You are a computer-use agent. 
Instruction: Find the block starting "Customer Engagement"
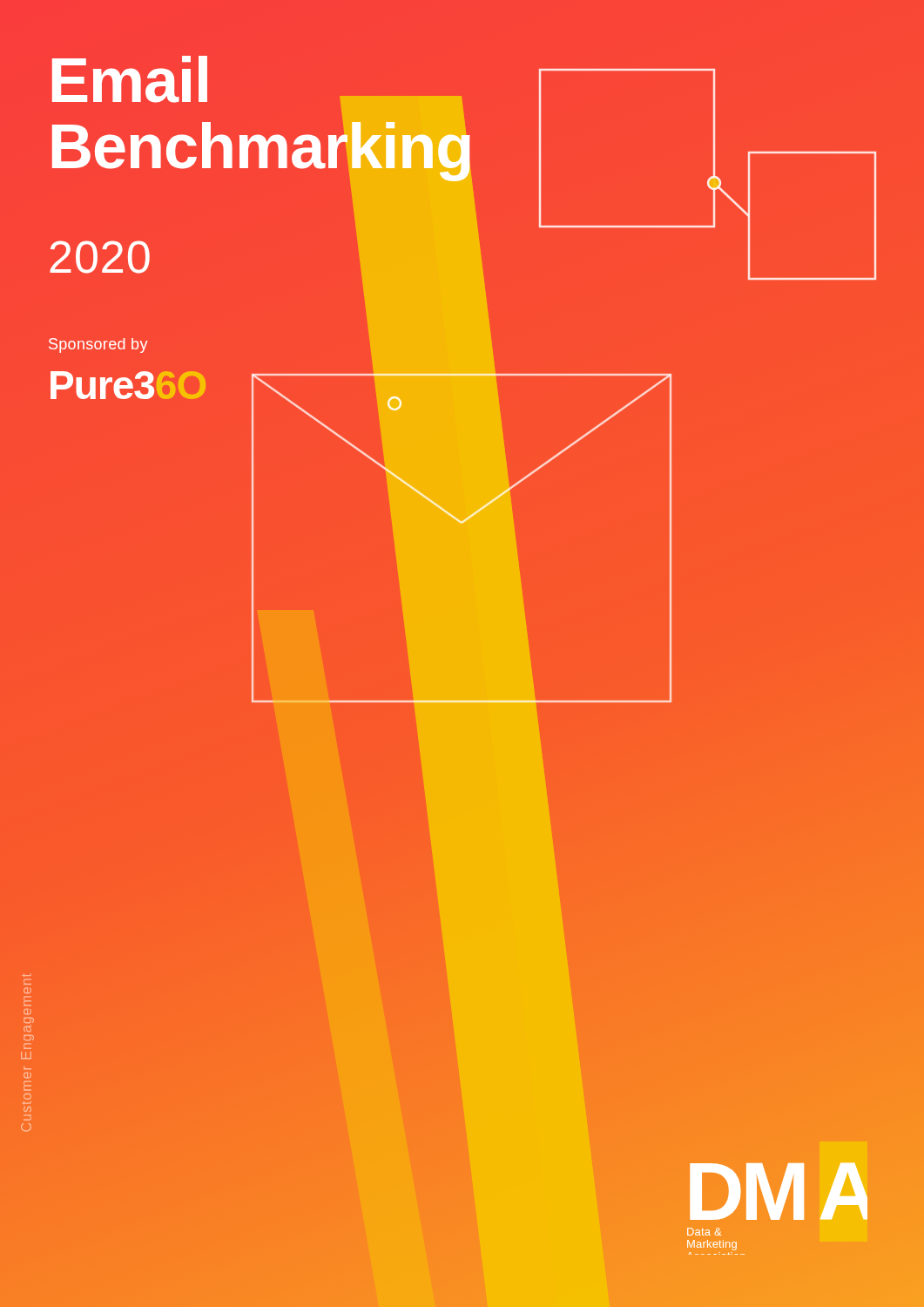pos(27,1053)
